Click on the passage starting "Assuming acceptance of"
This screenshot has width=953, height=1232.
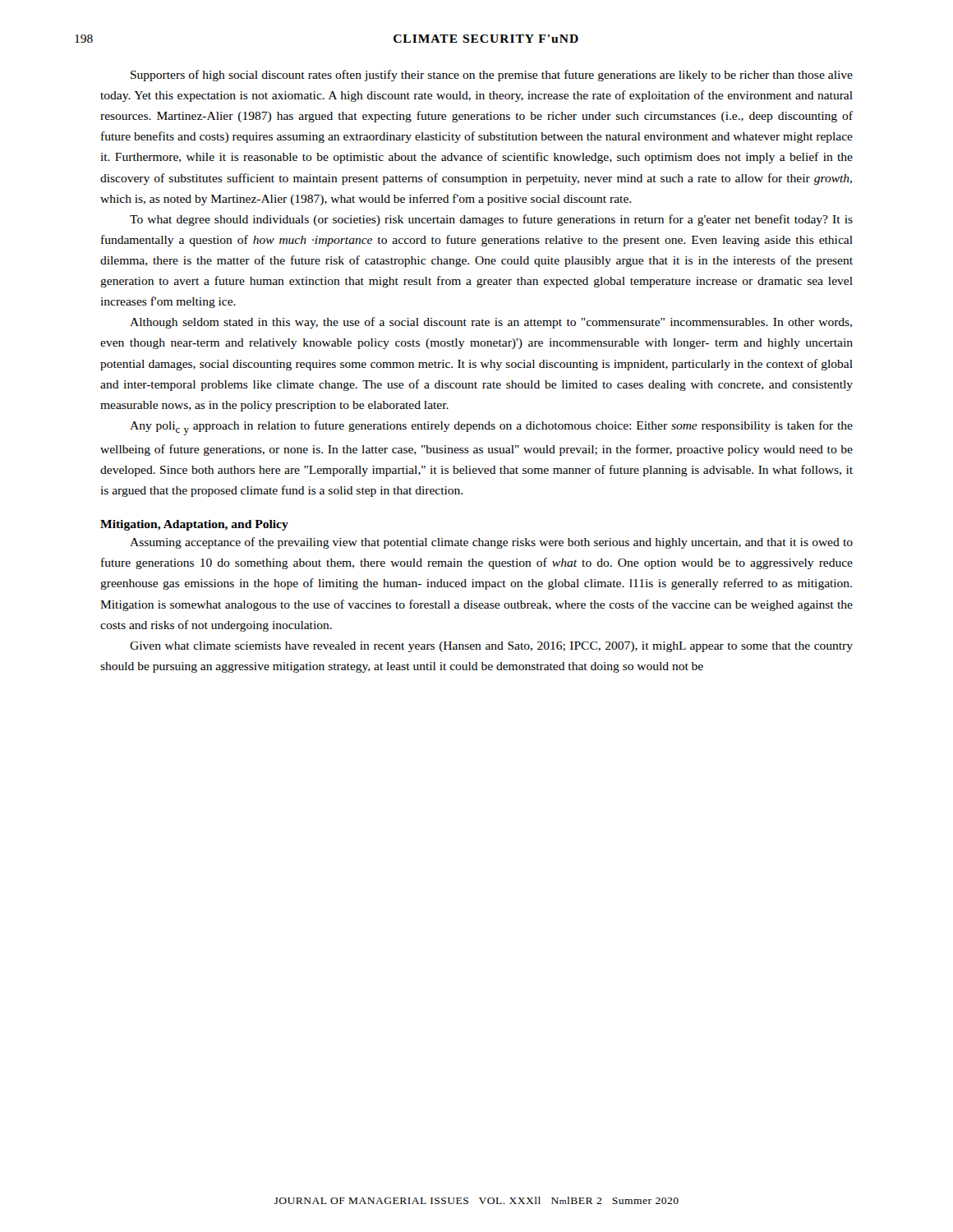(476, 583)
